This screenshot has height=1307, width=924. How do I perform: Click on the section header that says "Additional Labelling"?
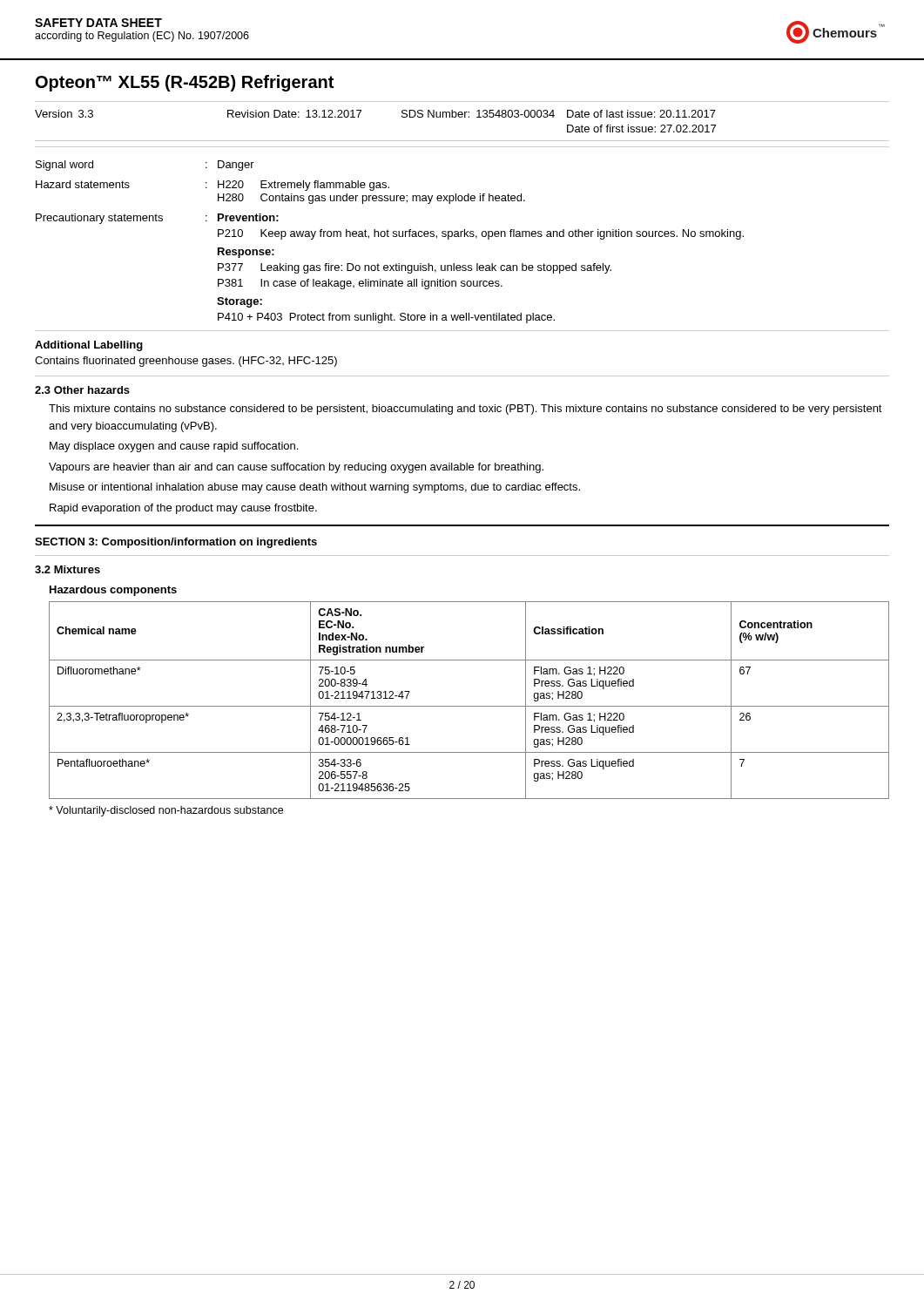pyautogui.click(x=89, y=345)
